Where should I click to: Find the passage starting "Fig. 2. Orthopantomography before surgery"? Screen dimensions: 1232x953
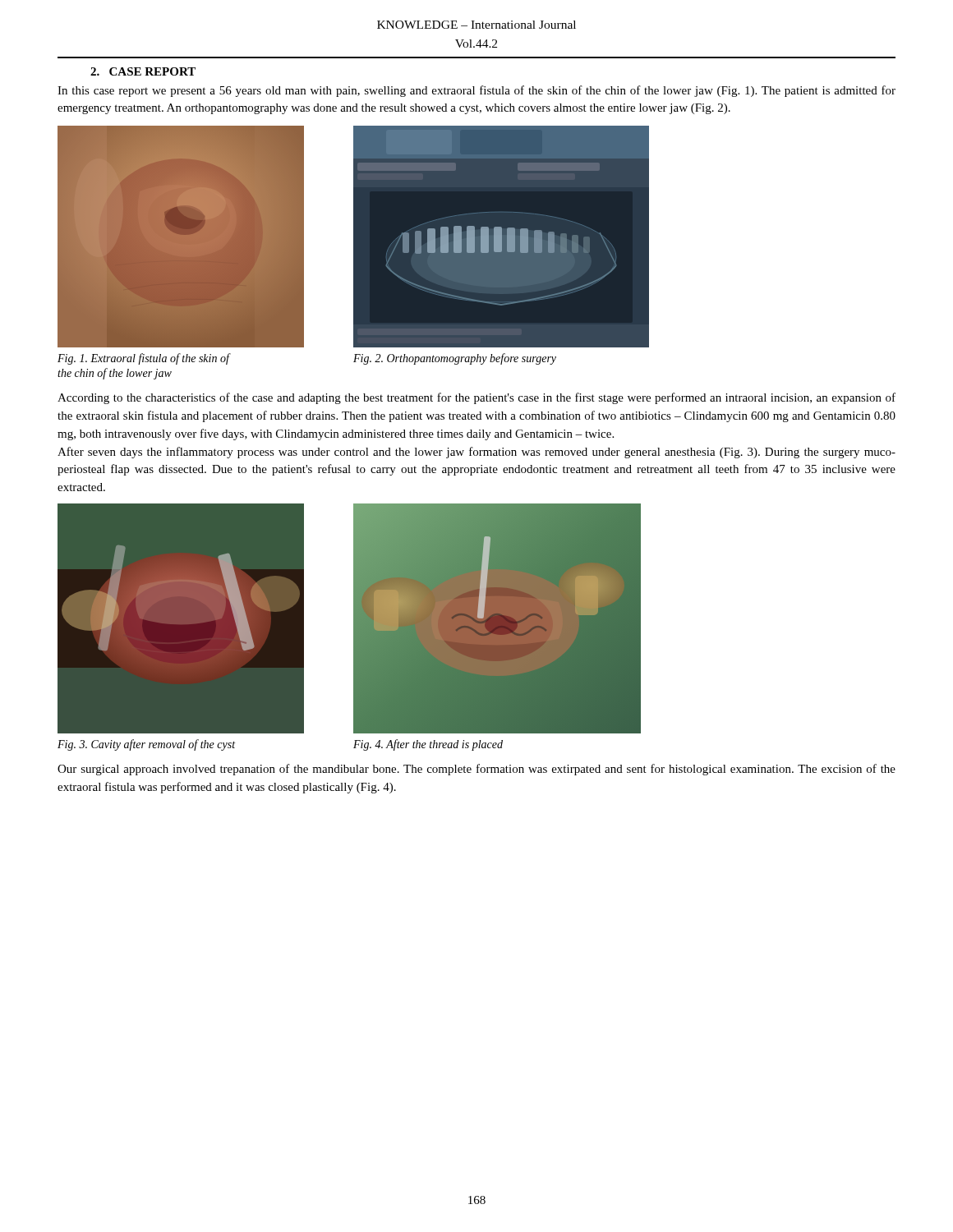point(455,359)
